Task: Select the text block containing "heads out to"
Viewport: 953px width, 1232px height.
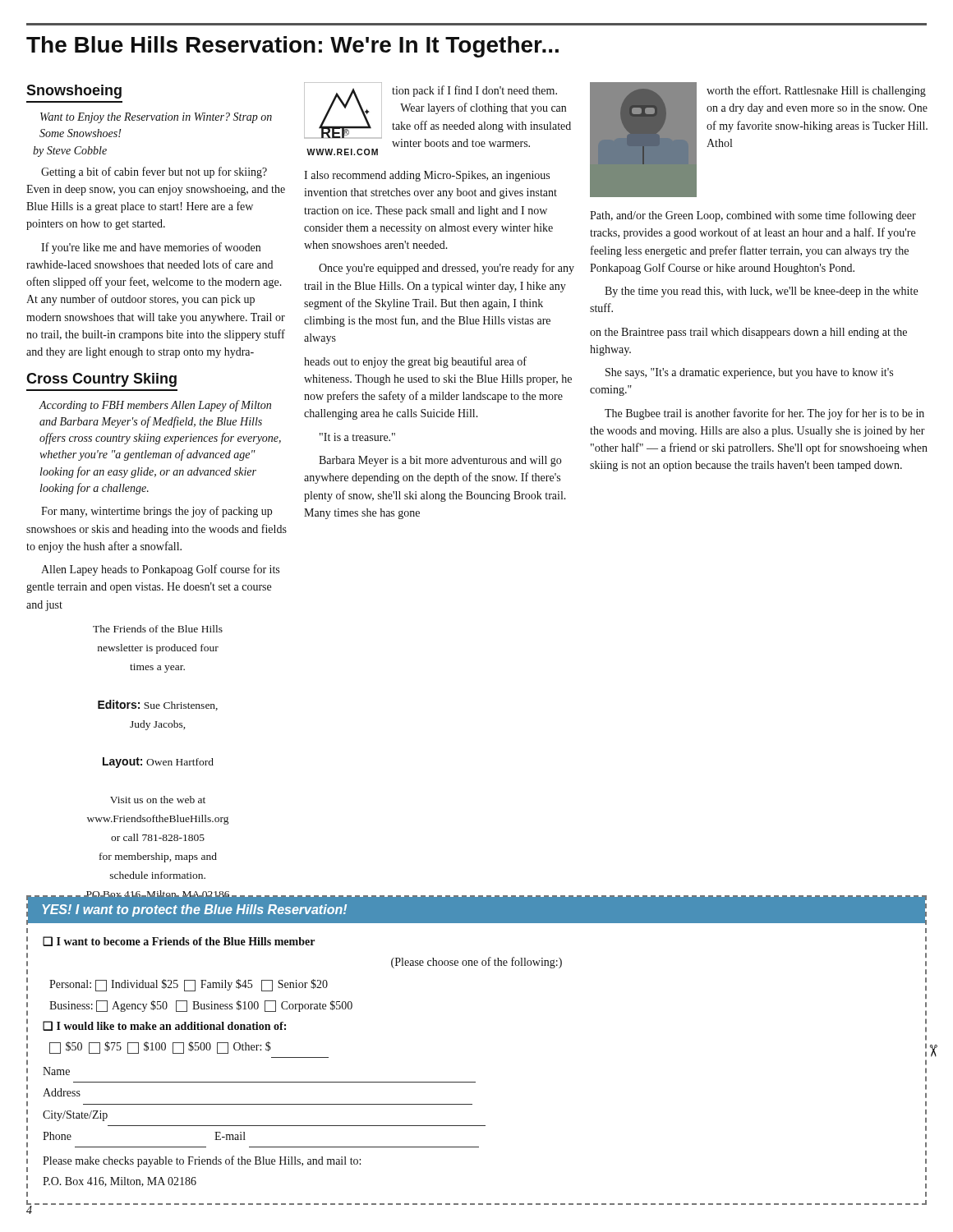Action: tap(438, 388)
